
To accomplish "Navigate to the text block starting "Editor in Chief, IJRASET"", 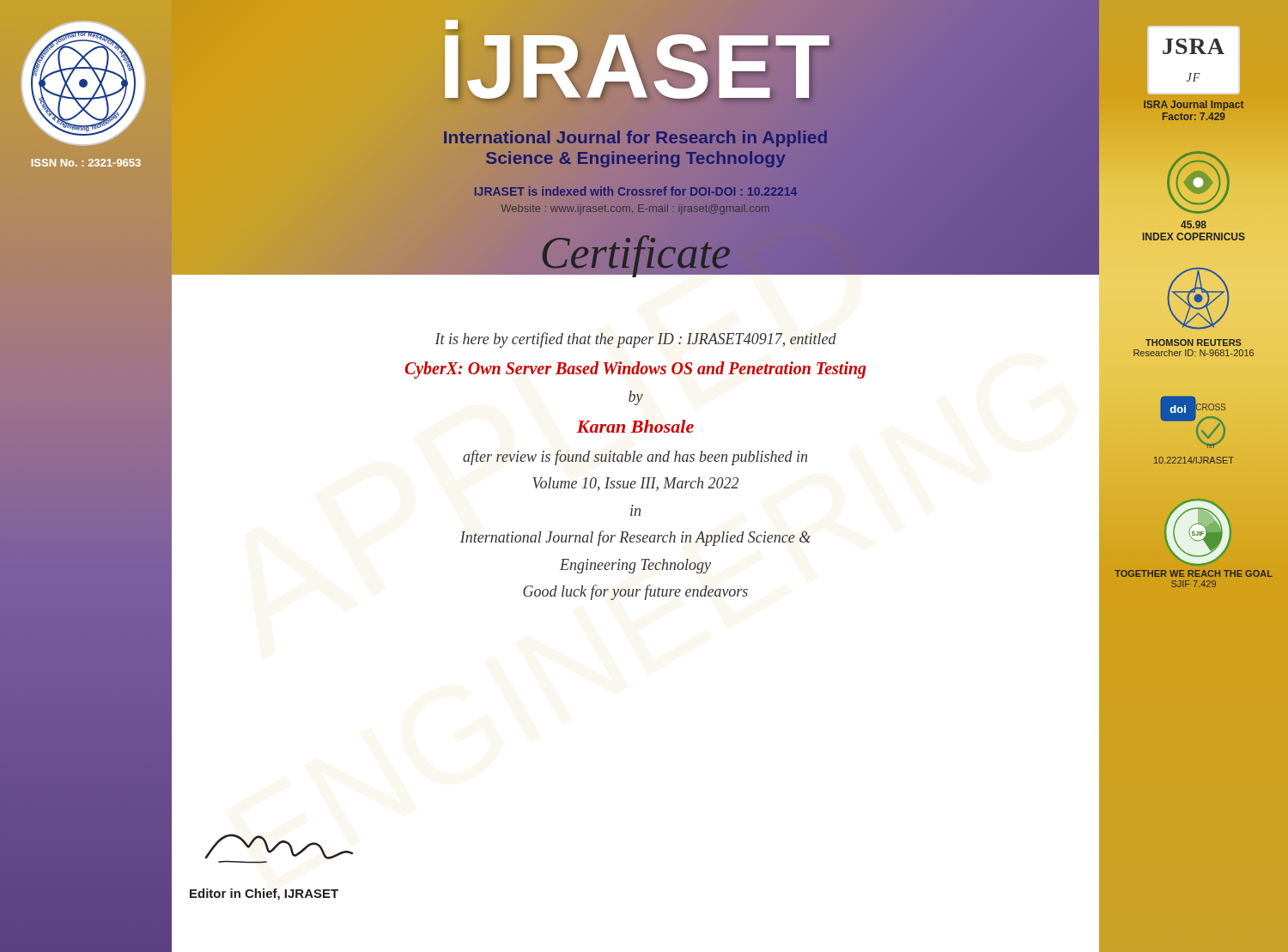I will pyautogui.click(x=264, y=893).
